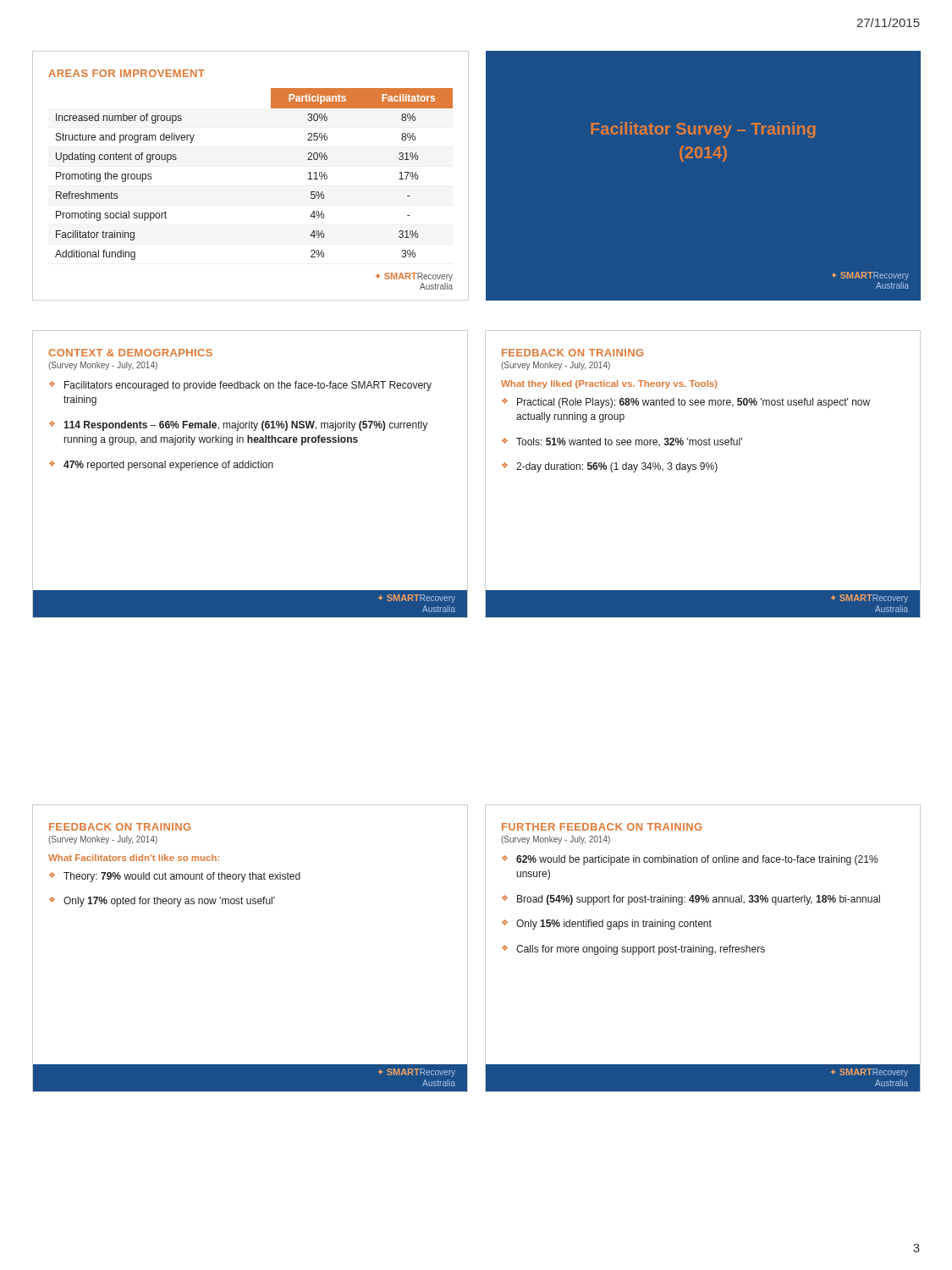Point to the region starting "Theory: 79% would cut amount of"
This screenshot has width=952, height=1270.
point(182,876)
